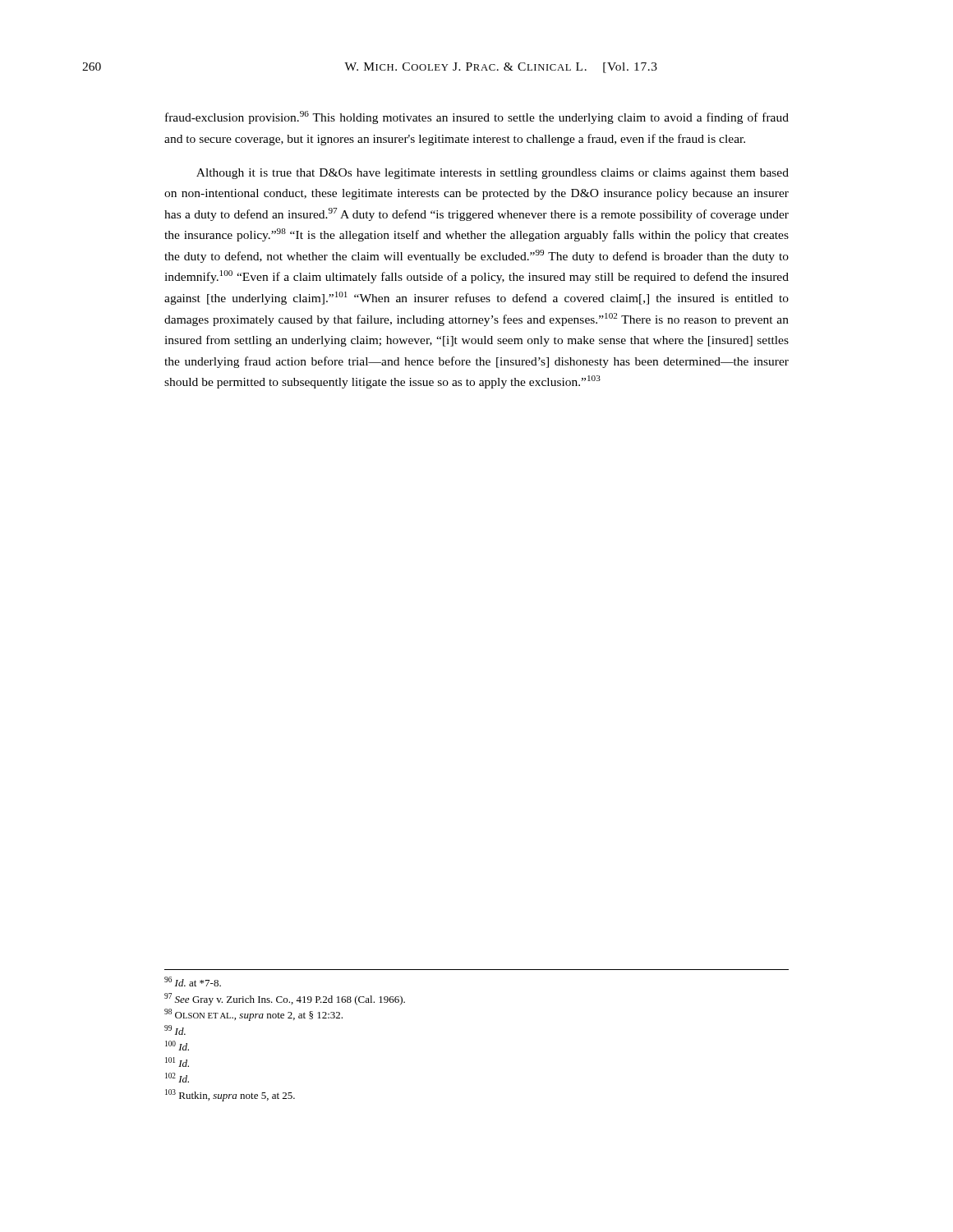Select the footnote that reads "96 Id. at *7-8."
The width and height of the screenshot is (953, 1232).
click(193, 982)
